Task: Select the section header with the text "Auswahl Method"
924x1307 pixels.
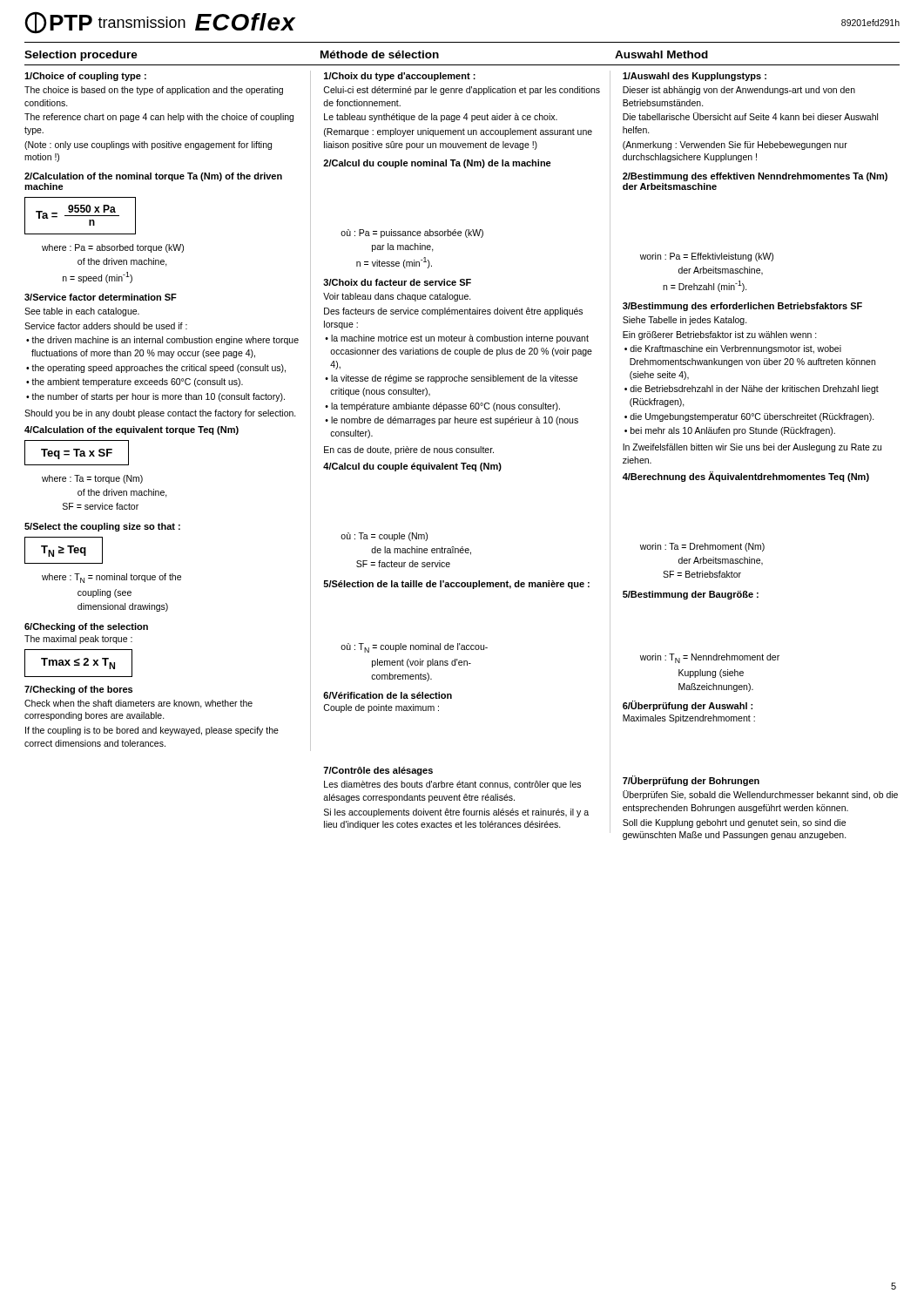Action: pyautogui.click(x=662, y=55)
